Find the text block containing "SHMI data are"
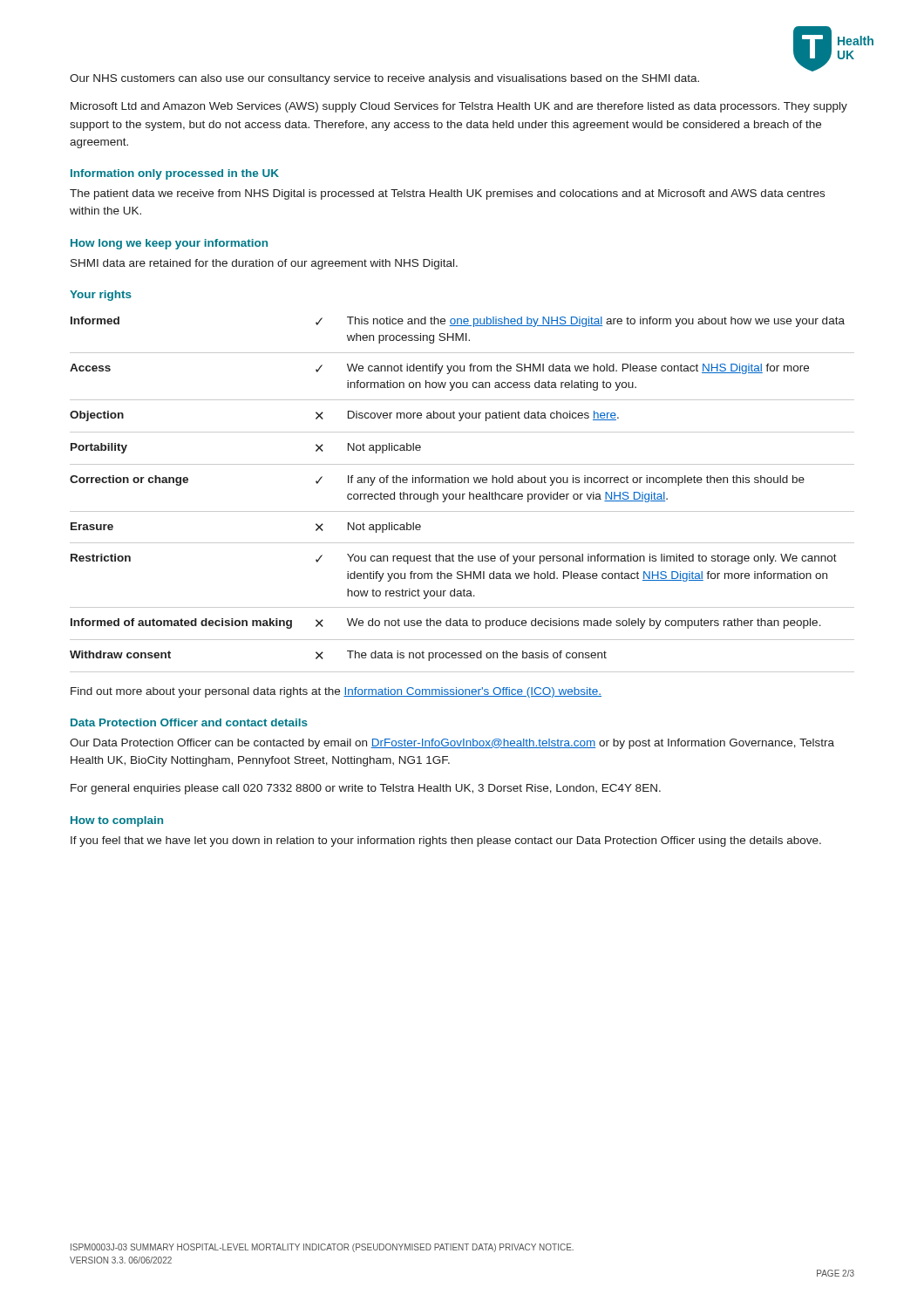This screenshot has height=1308, width=924. pos(264,263)
